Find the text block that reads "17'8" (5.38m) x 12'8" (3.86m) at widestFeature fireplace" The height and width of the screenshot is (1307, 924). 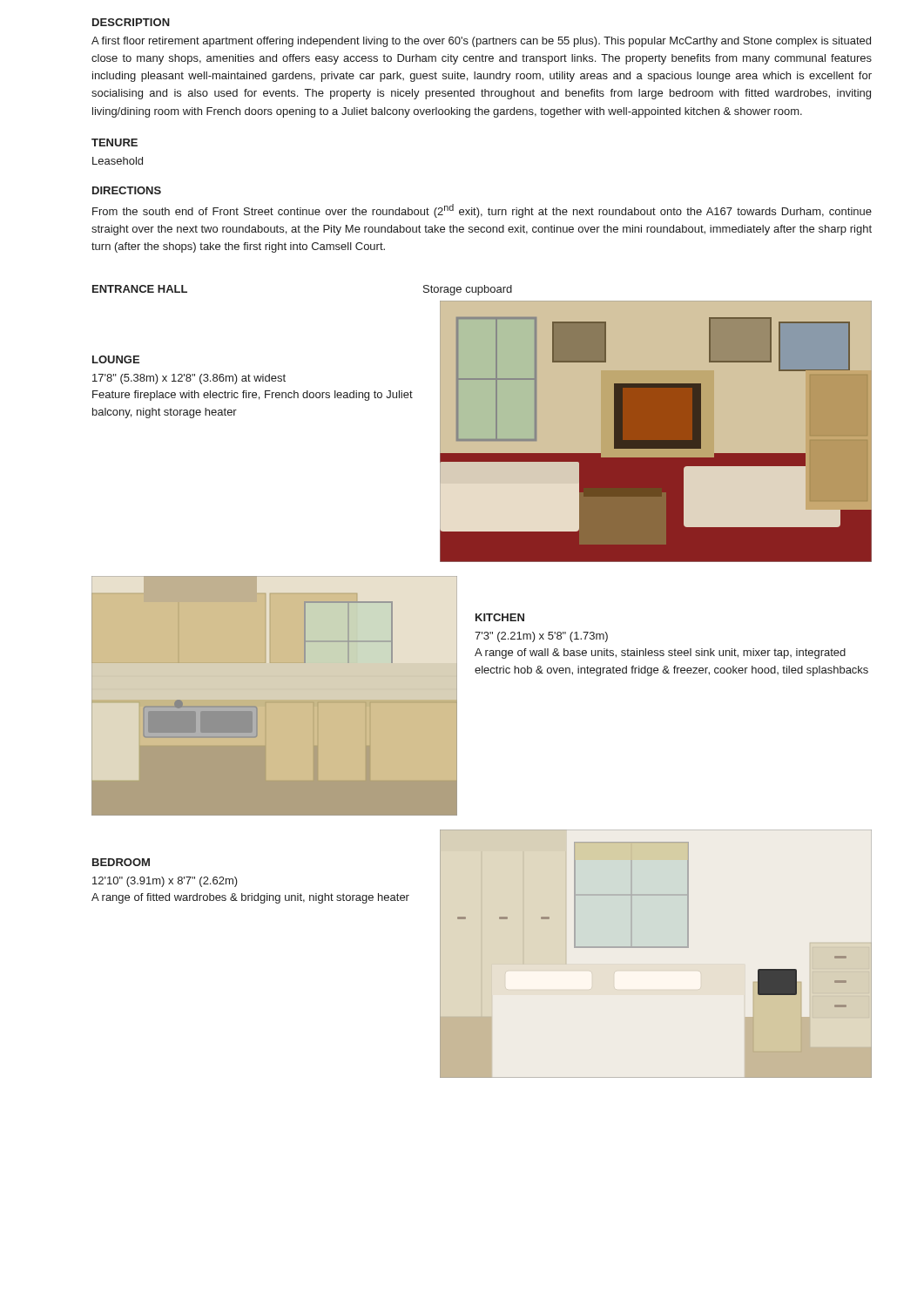tap(252, 394)
